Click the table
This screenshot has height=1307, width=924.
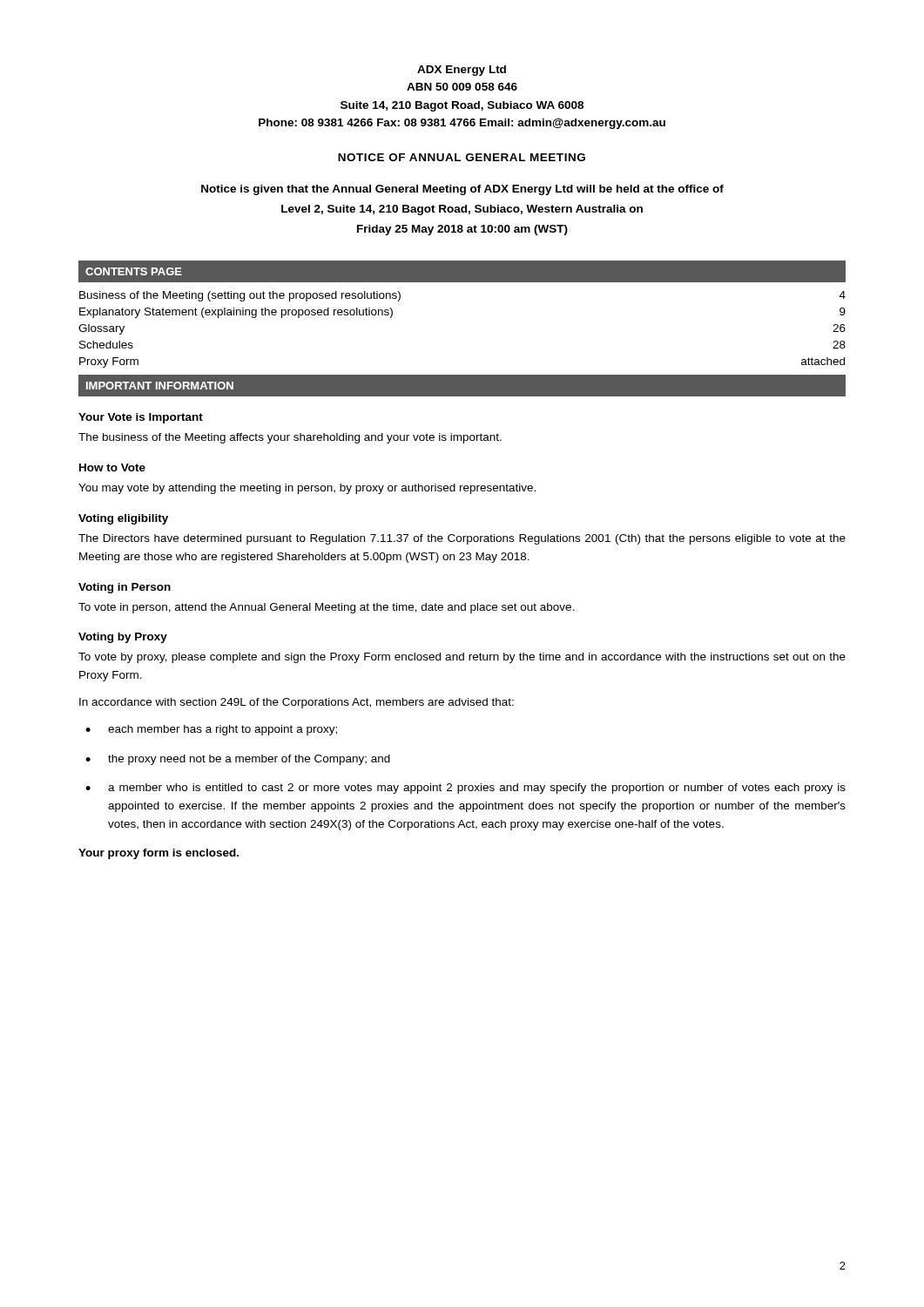click(462, 328)
